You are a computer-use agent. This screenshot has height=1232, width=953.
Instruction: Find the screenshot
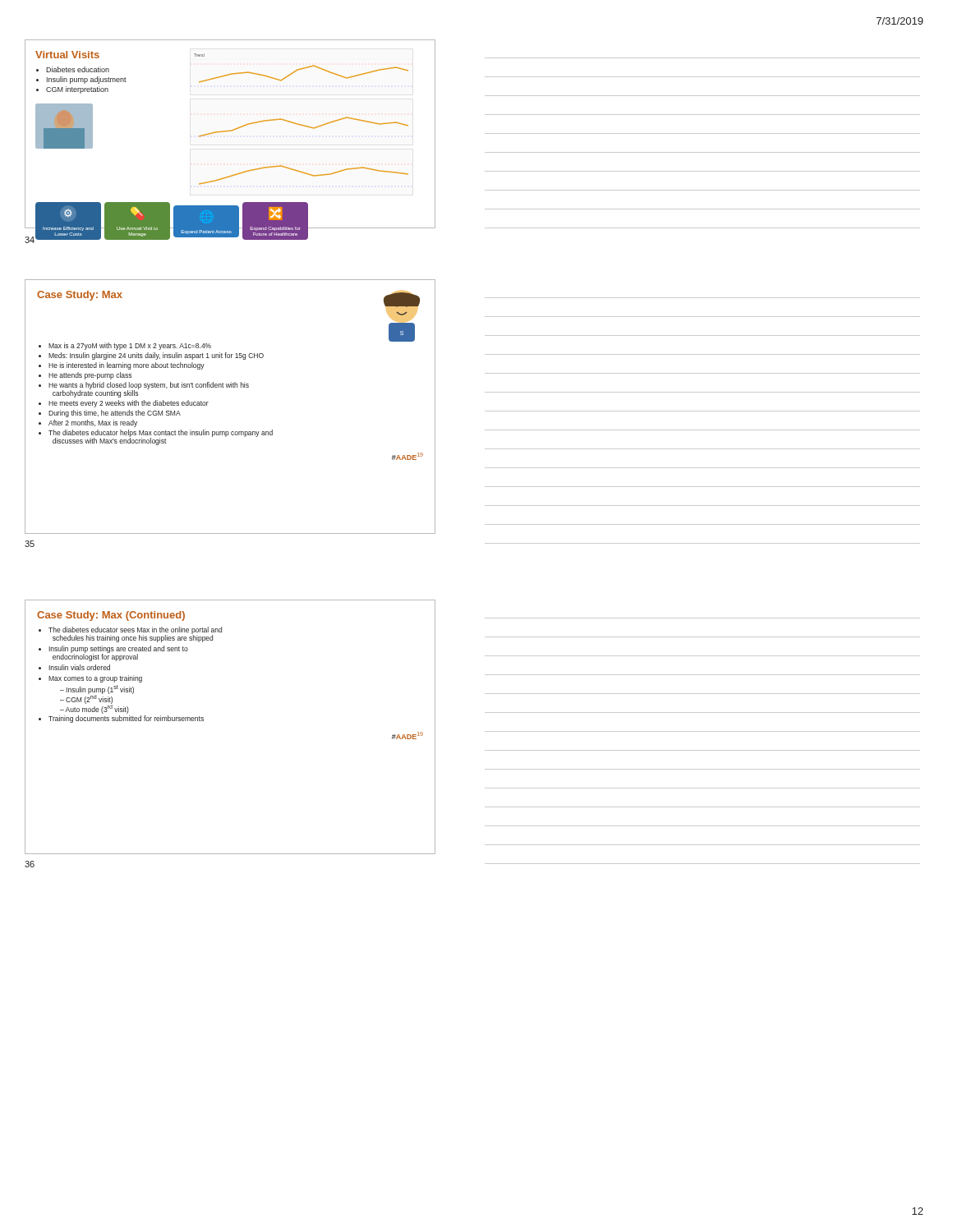tap(230, 134)
